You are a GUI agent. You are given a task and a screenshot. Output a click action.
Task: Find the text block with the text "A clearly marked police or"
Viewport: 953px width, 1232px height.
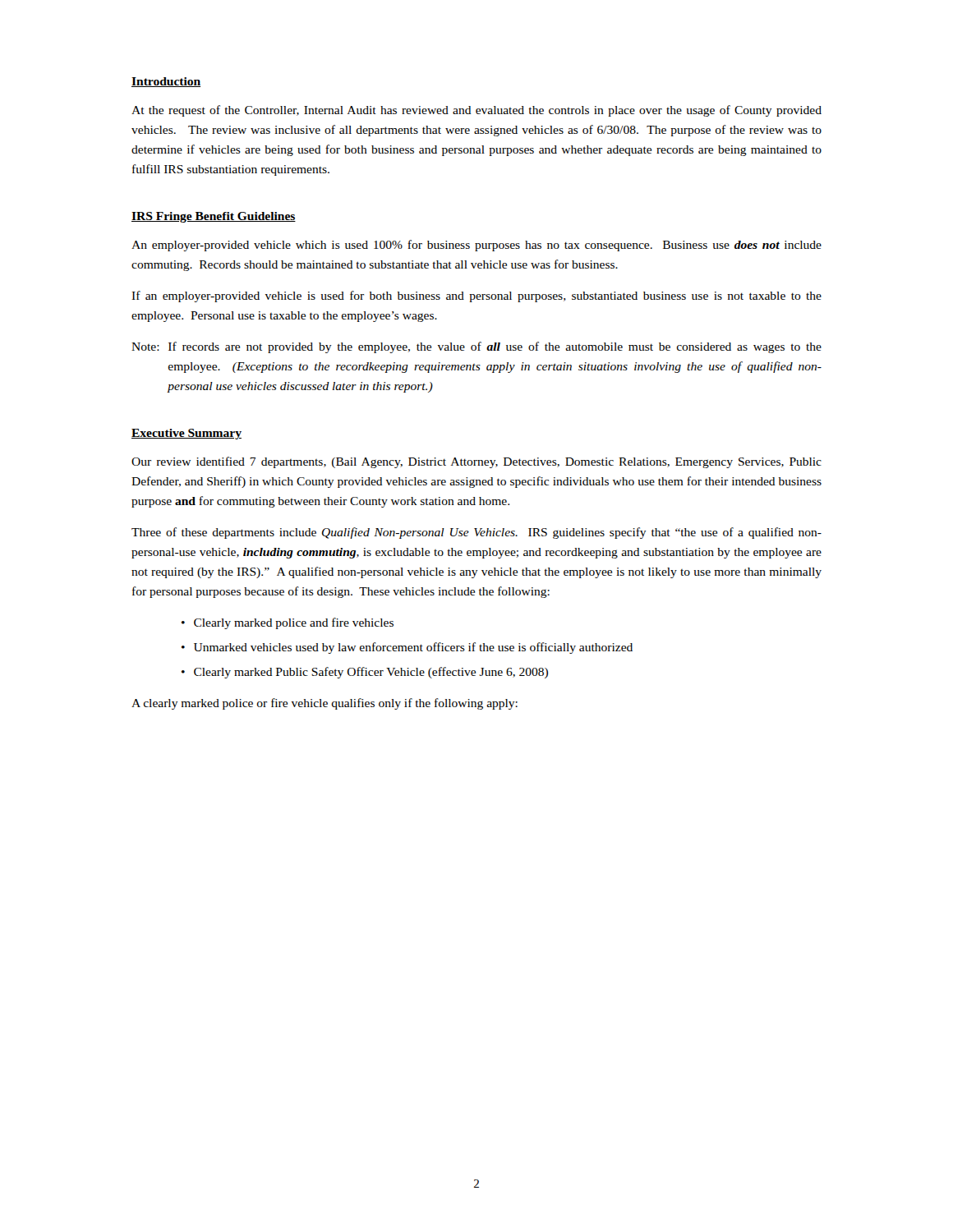pyautogui.click(x=325, y=703)
